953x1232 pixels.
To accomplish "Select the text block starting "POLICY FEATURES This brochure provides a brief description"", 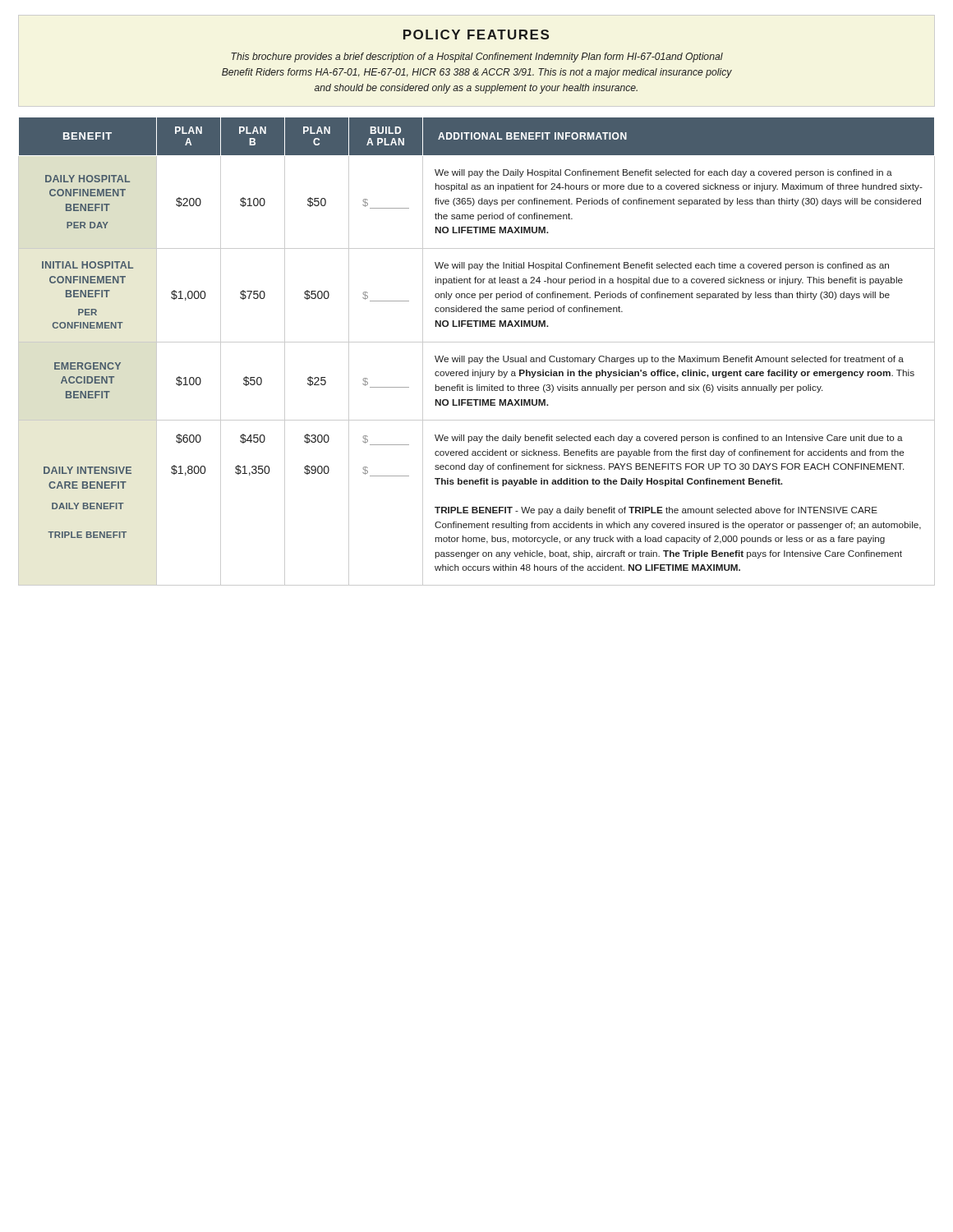I will point(476,61).
